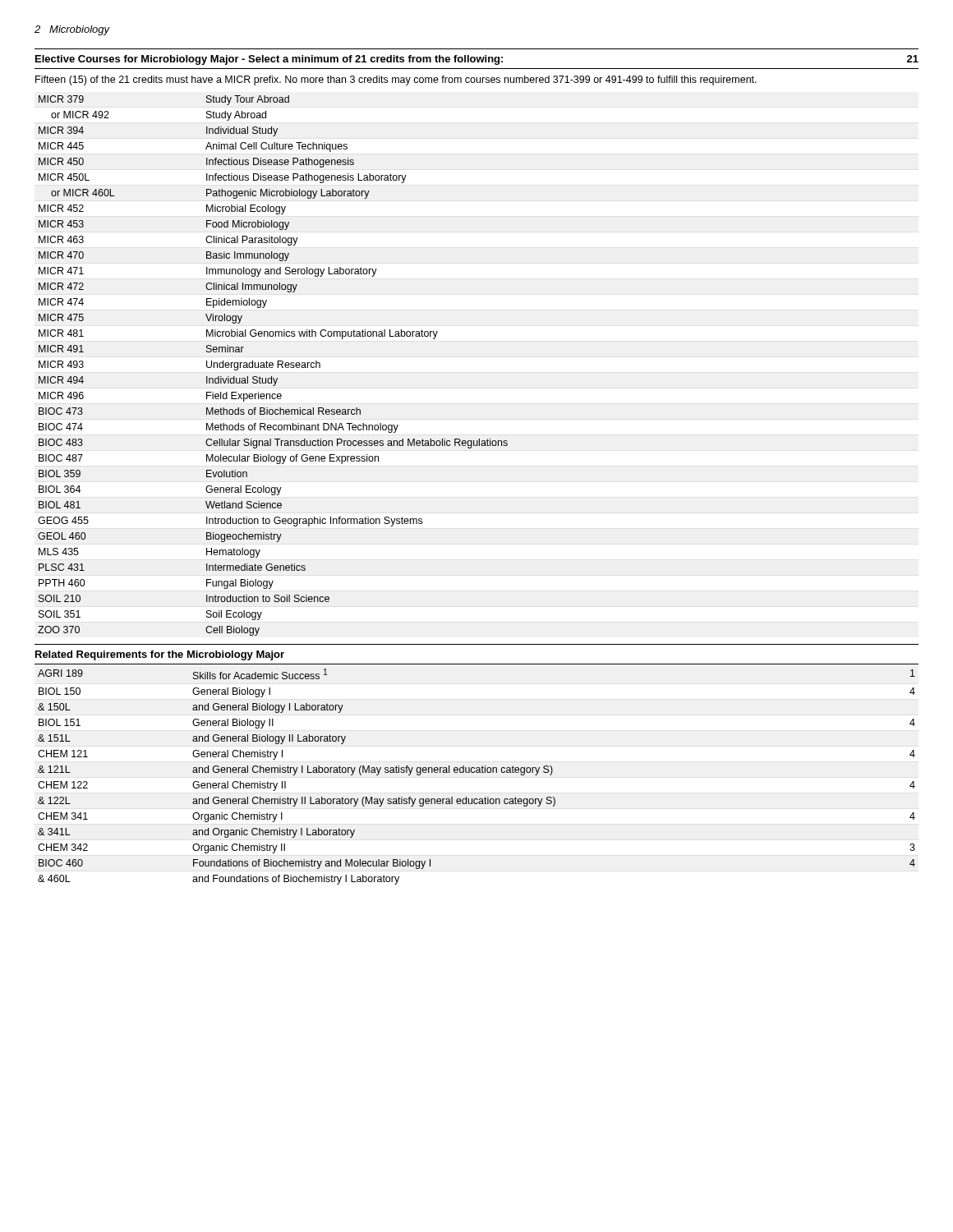953x1232 pixels.
Task: Select the table that reads "General Biology II"
Action: pos(476,776)
